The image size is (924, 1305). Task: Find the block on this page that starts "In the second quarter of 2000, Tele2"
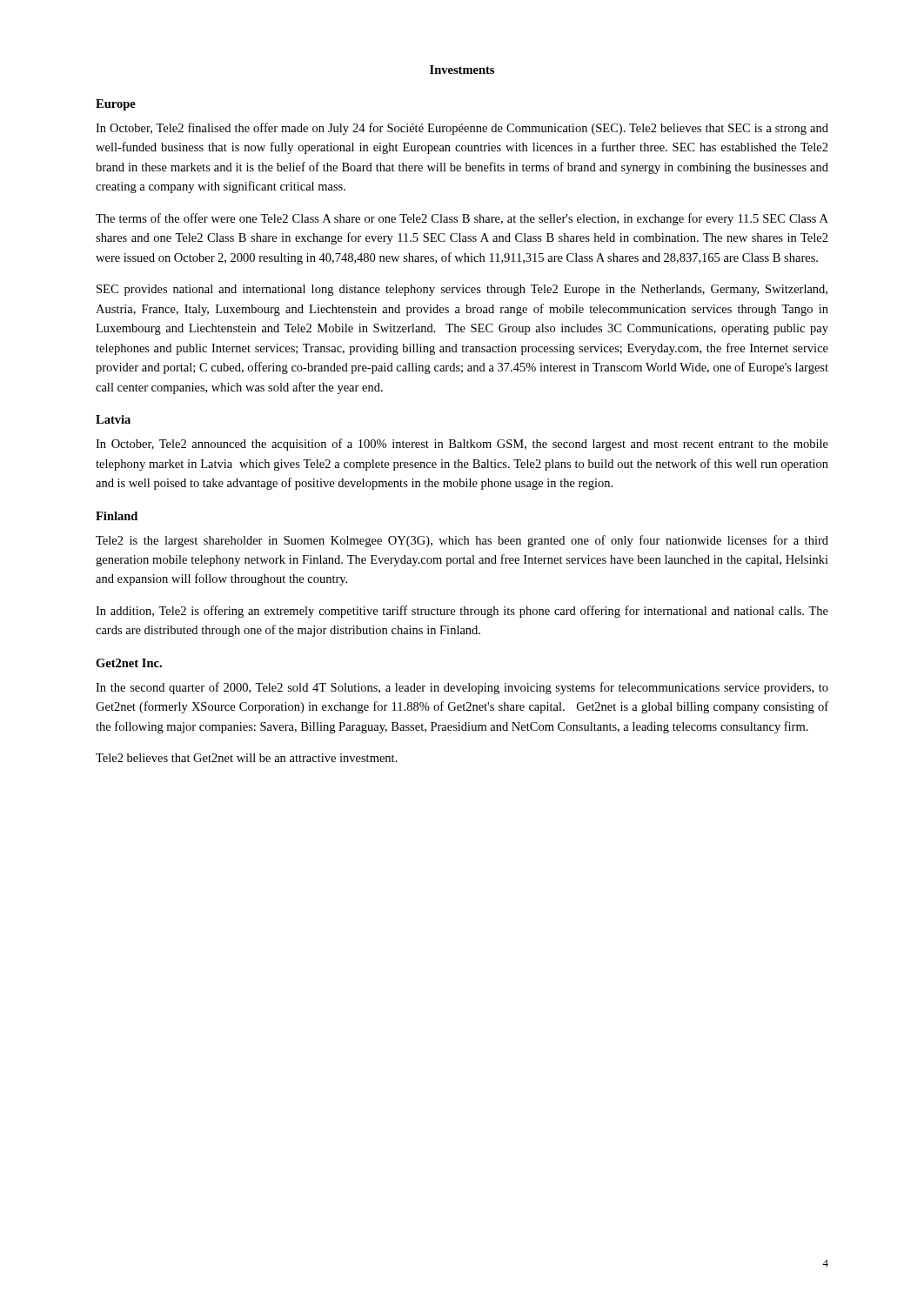[x=462, y=707]
